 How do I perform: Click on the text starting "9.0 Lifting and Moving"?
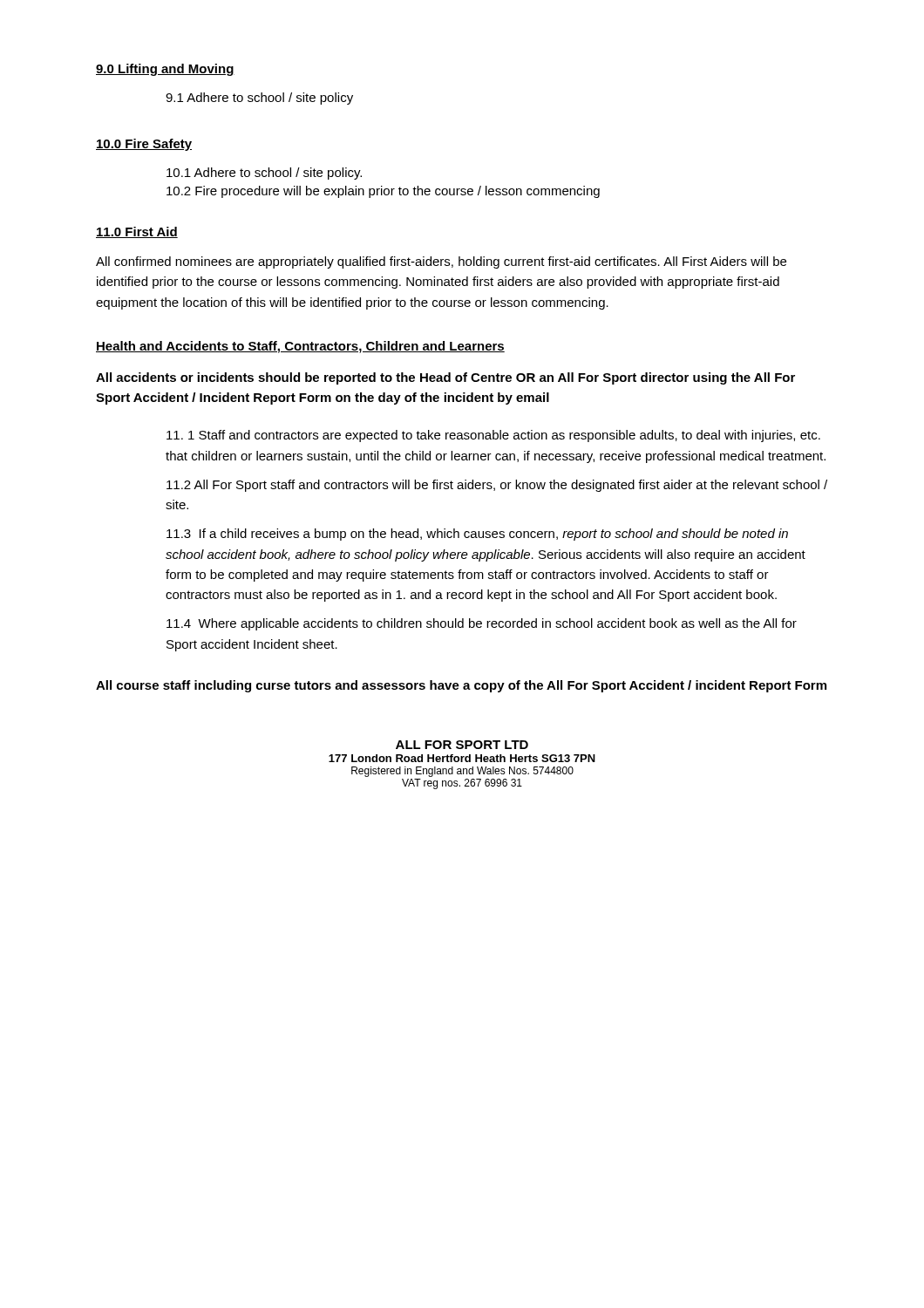click(165, 68)
